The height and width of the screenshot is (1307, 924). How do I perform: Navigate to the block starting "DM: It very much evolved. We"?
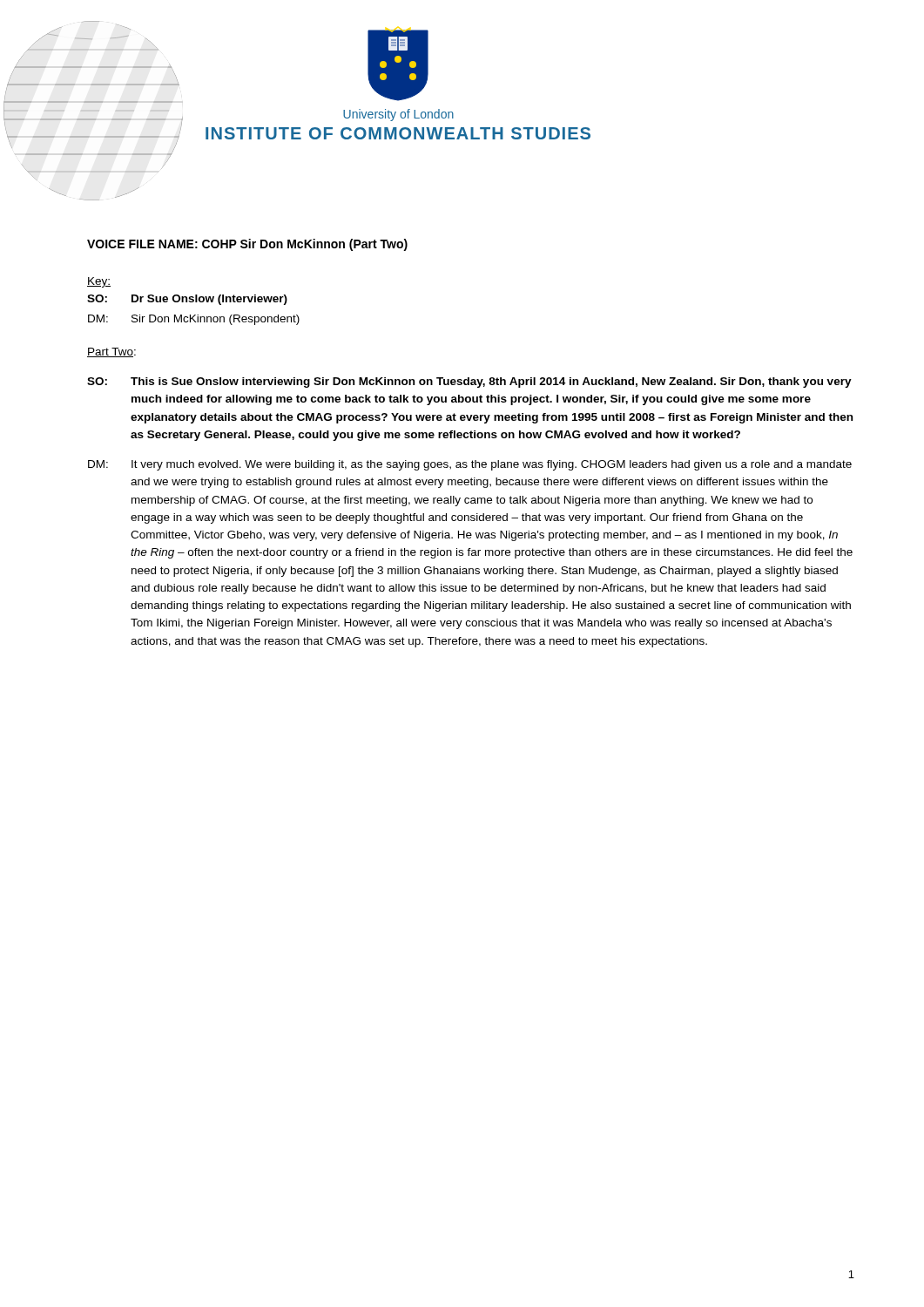coord(471,553)
